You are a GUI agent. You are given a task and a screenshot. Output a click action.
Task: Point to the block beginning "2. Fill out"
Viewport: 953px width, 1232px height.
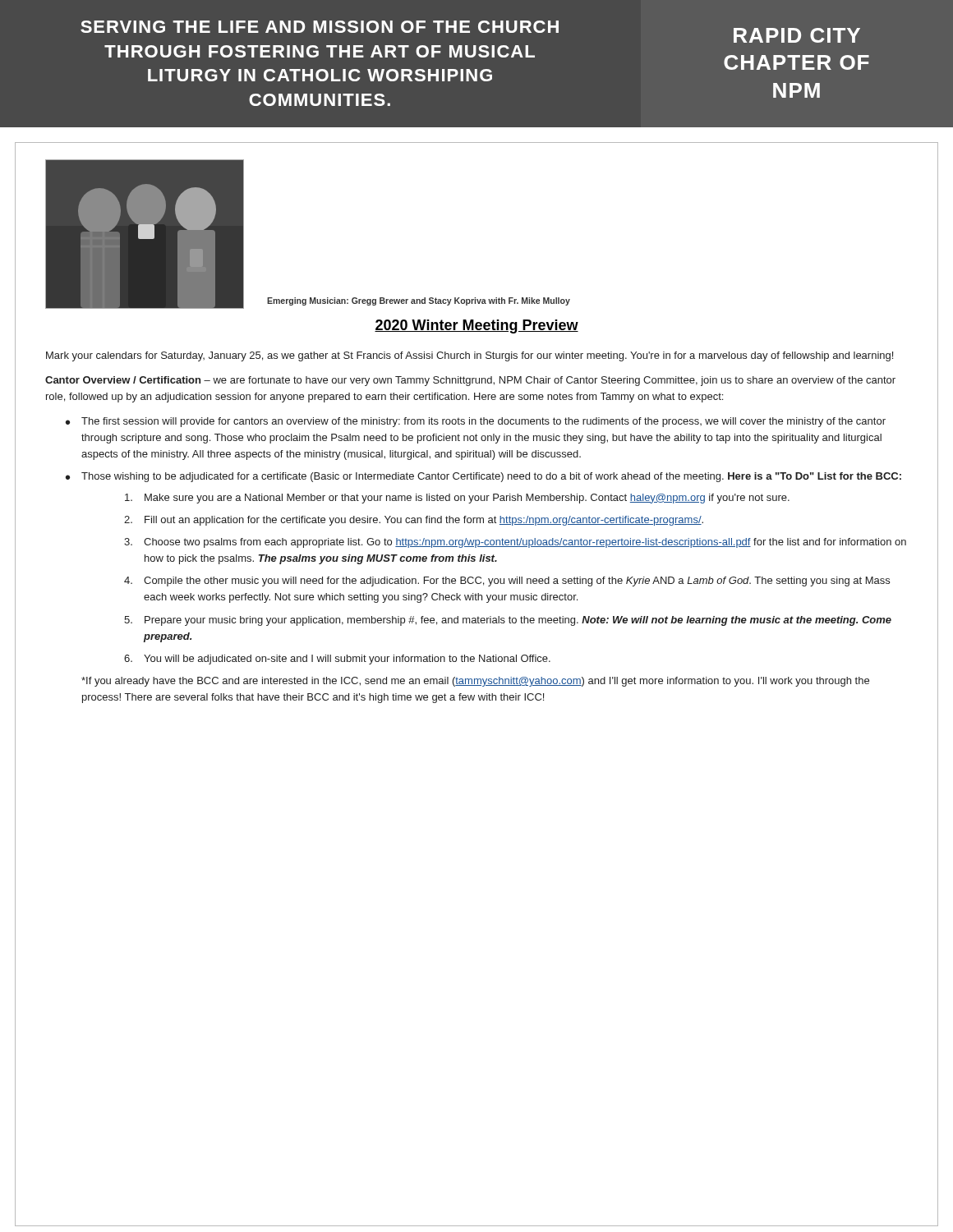click(x=516, y=520)
